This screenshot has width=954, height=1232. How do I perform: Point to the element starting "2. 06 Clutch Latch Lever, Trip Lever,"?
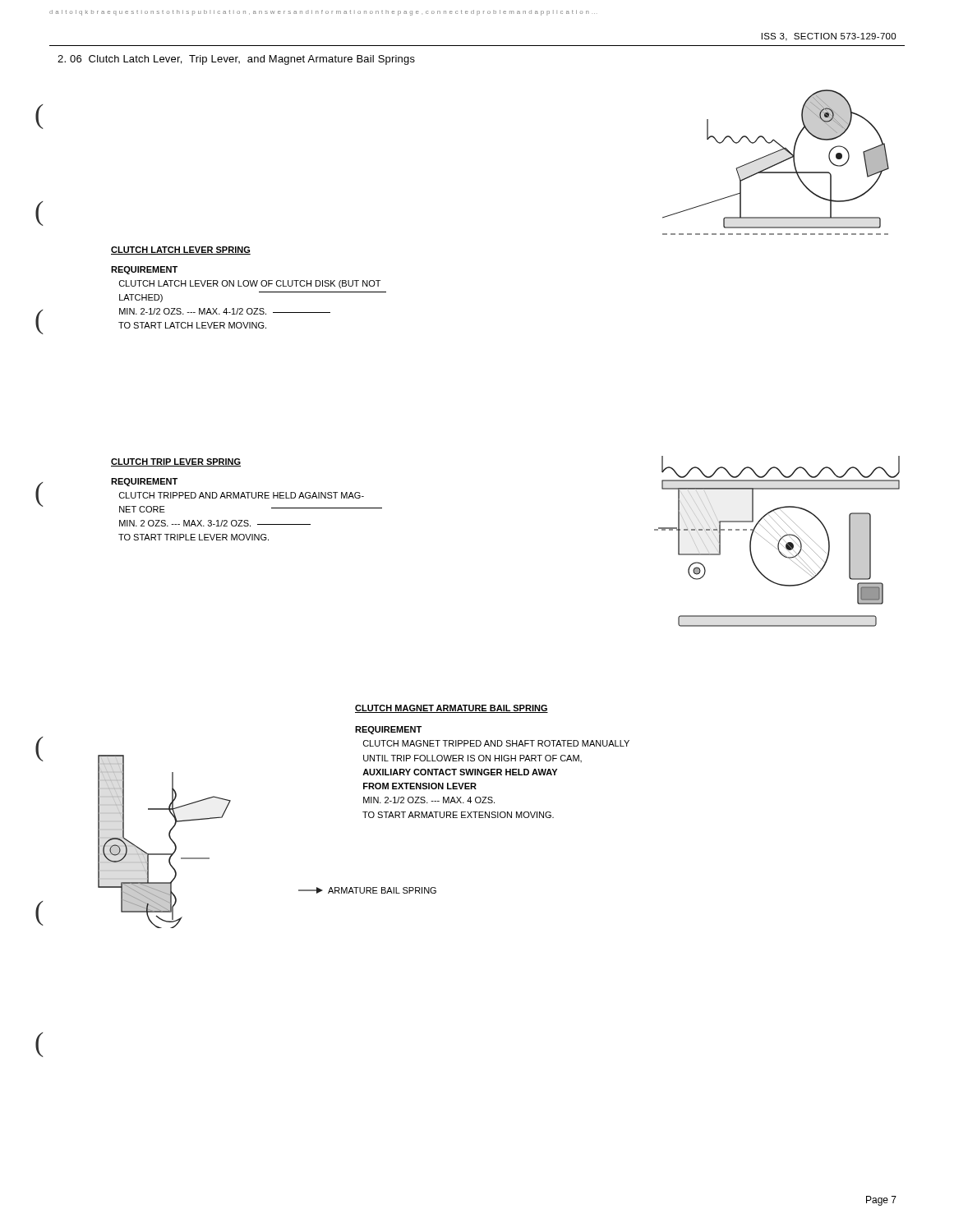pyautogui.click(x=236, y=59)
